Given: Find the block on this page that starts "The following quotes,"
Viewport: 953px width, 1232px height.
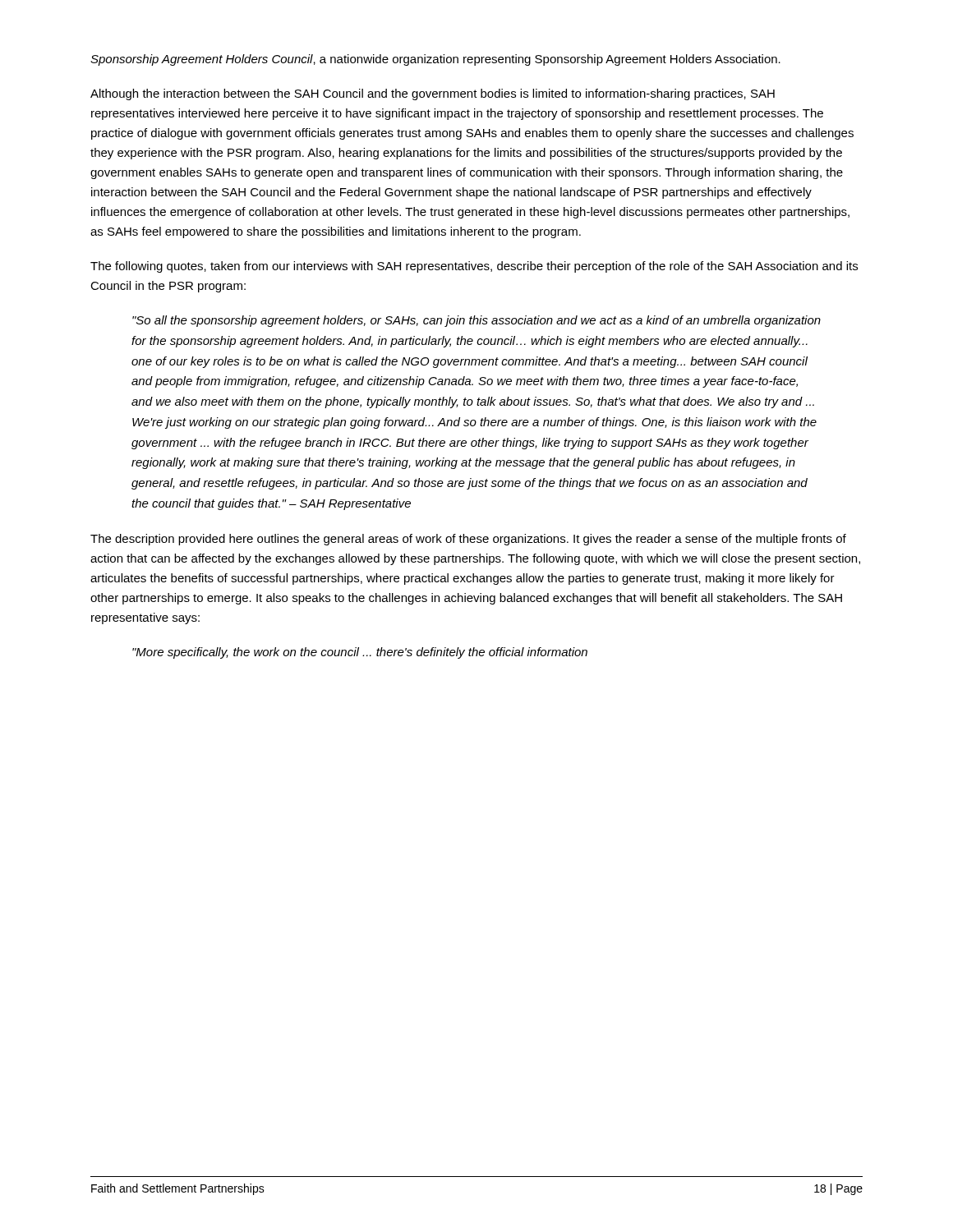Looking at the screenshot, I should [474, 276].
